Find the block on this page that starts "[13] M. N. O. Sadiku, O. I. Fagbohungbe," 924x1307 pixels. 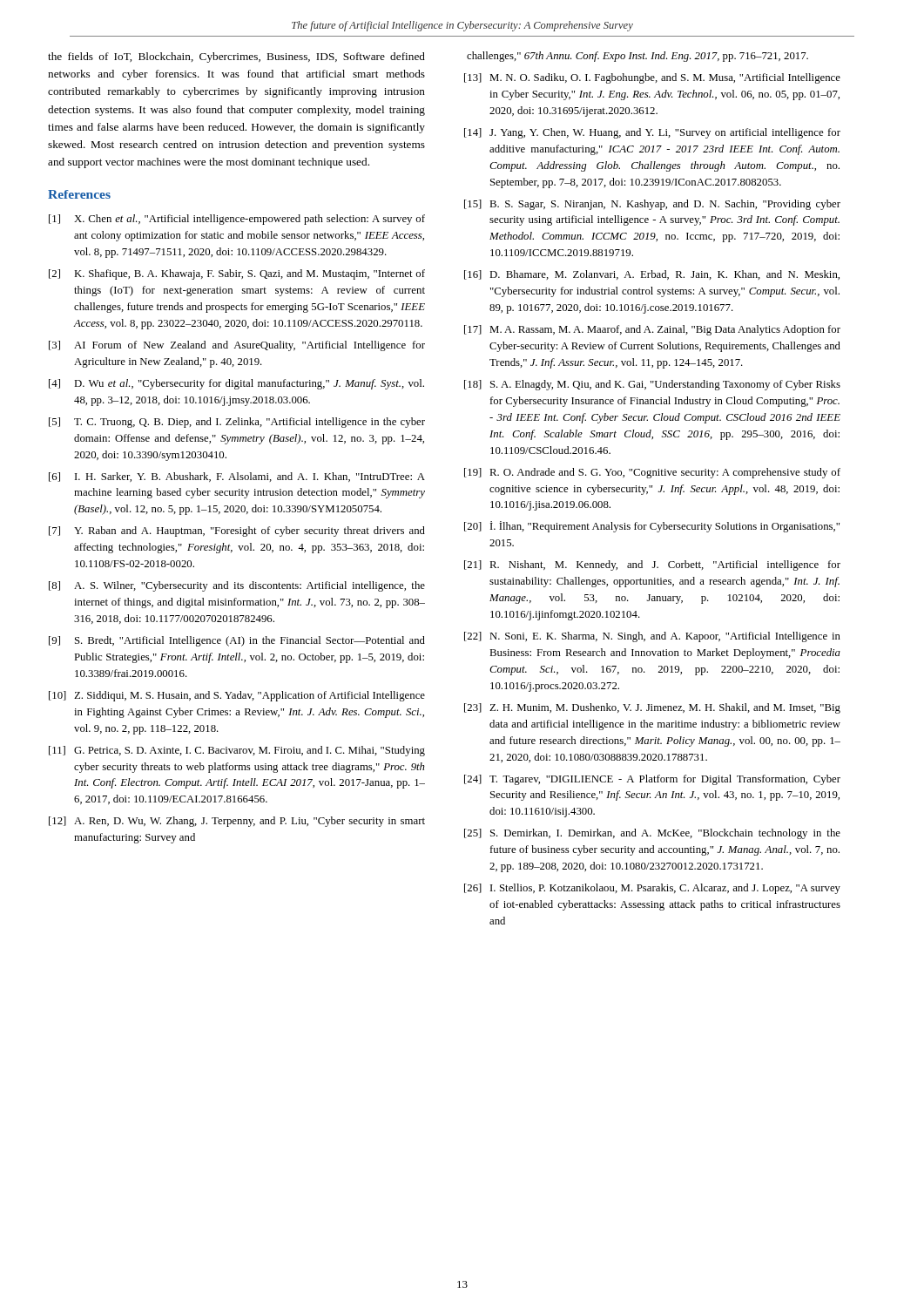(x=652, y=94)
